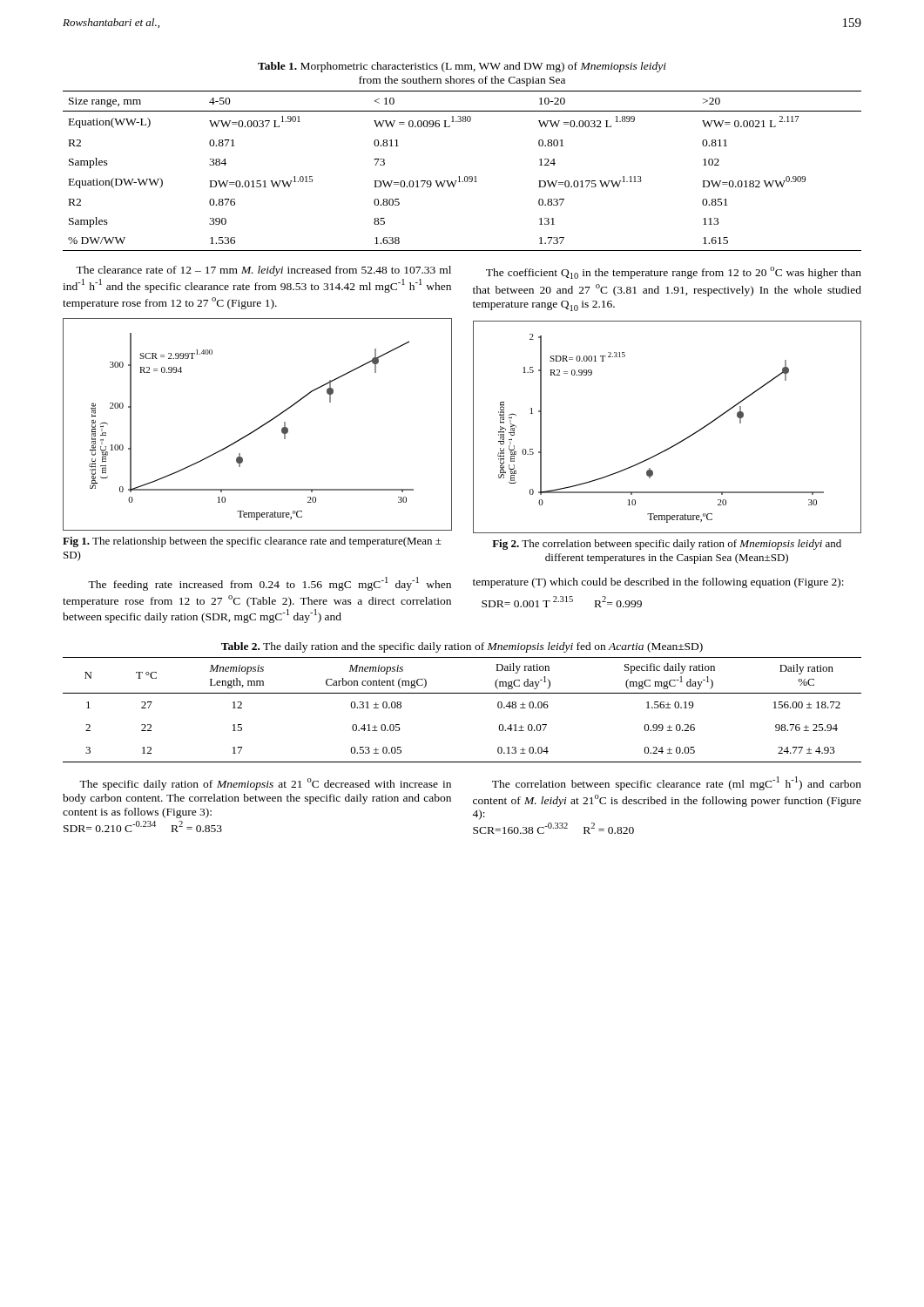Point to the block starting "Fig 1. The relationship between the specific"
This screenshot has width=924, height=1307.
point(252,548)
